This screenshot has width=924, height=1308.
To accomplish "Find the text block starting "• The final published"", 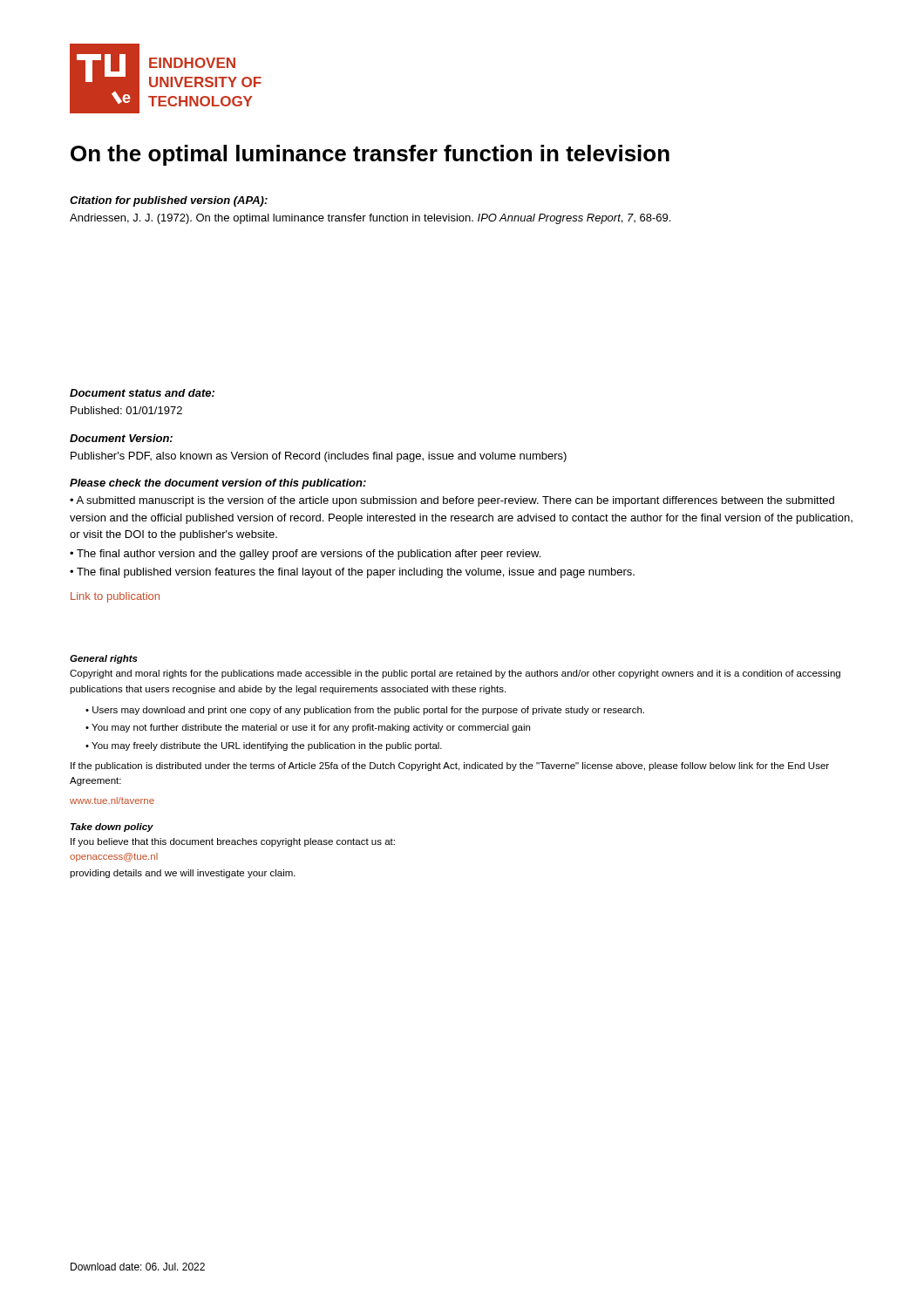I will 353,572.
